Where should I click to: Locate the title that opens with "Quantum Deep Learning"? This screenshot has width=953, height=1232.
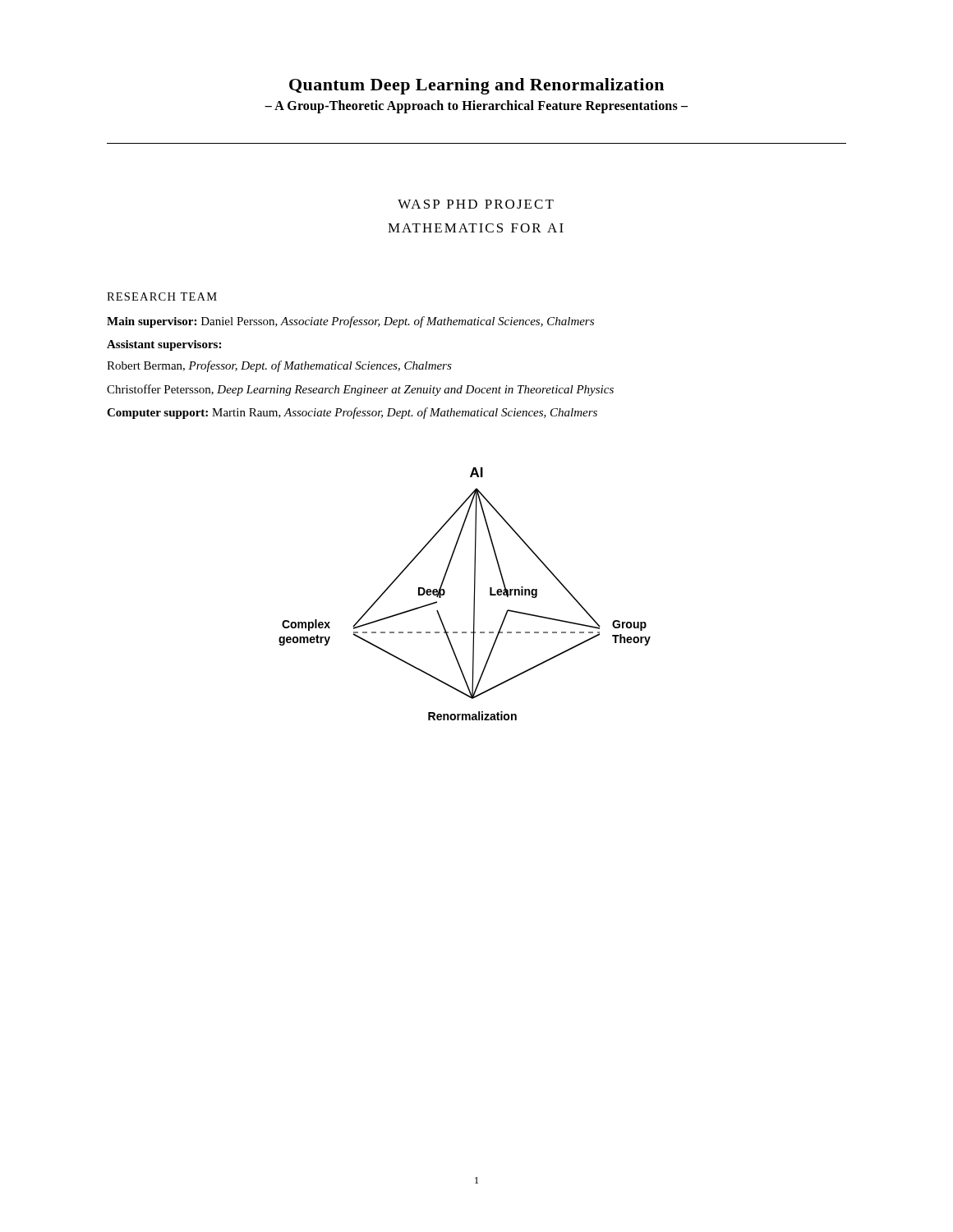pos(476,94)
